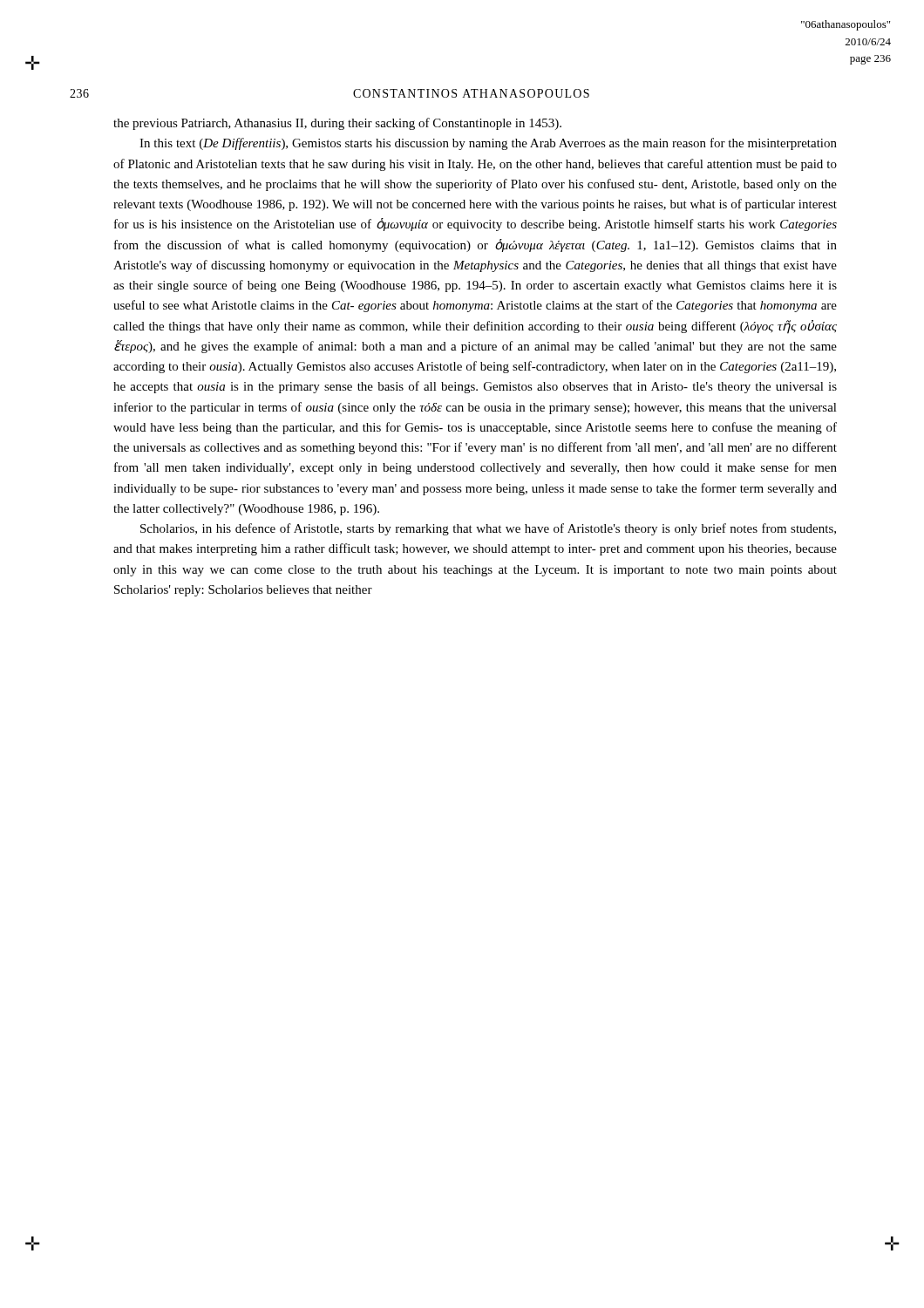The height and width of the screenshot is (1308, 924).
Task: Where is the passage that starts "In this text"?
Action: coord(475,326)
